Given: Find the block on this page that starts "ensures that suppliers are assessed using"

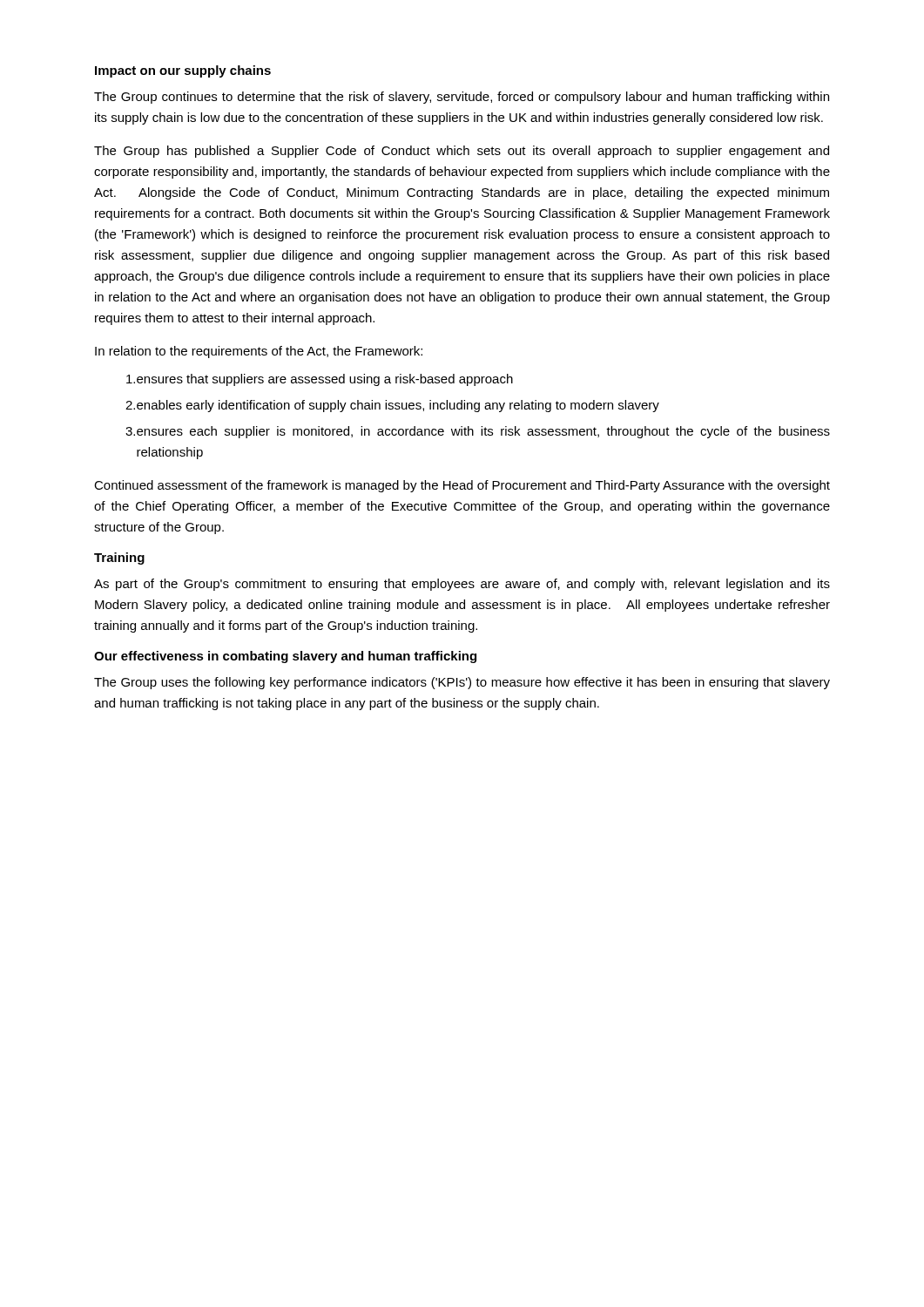Looking at the screenshot, I should coord(462,379).
